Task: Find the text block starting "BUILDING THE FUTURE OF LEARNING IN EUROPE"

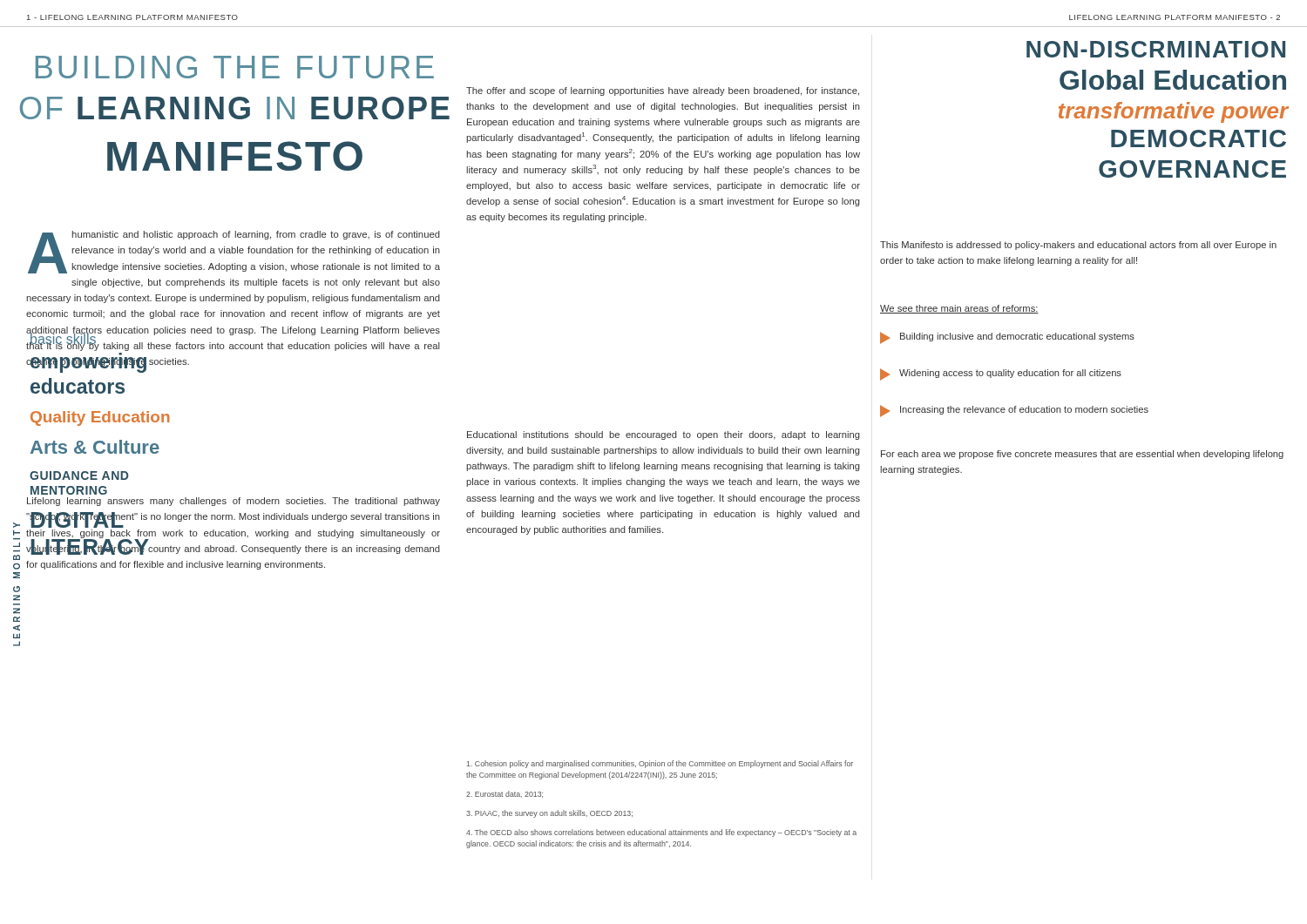Action: 235,115
